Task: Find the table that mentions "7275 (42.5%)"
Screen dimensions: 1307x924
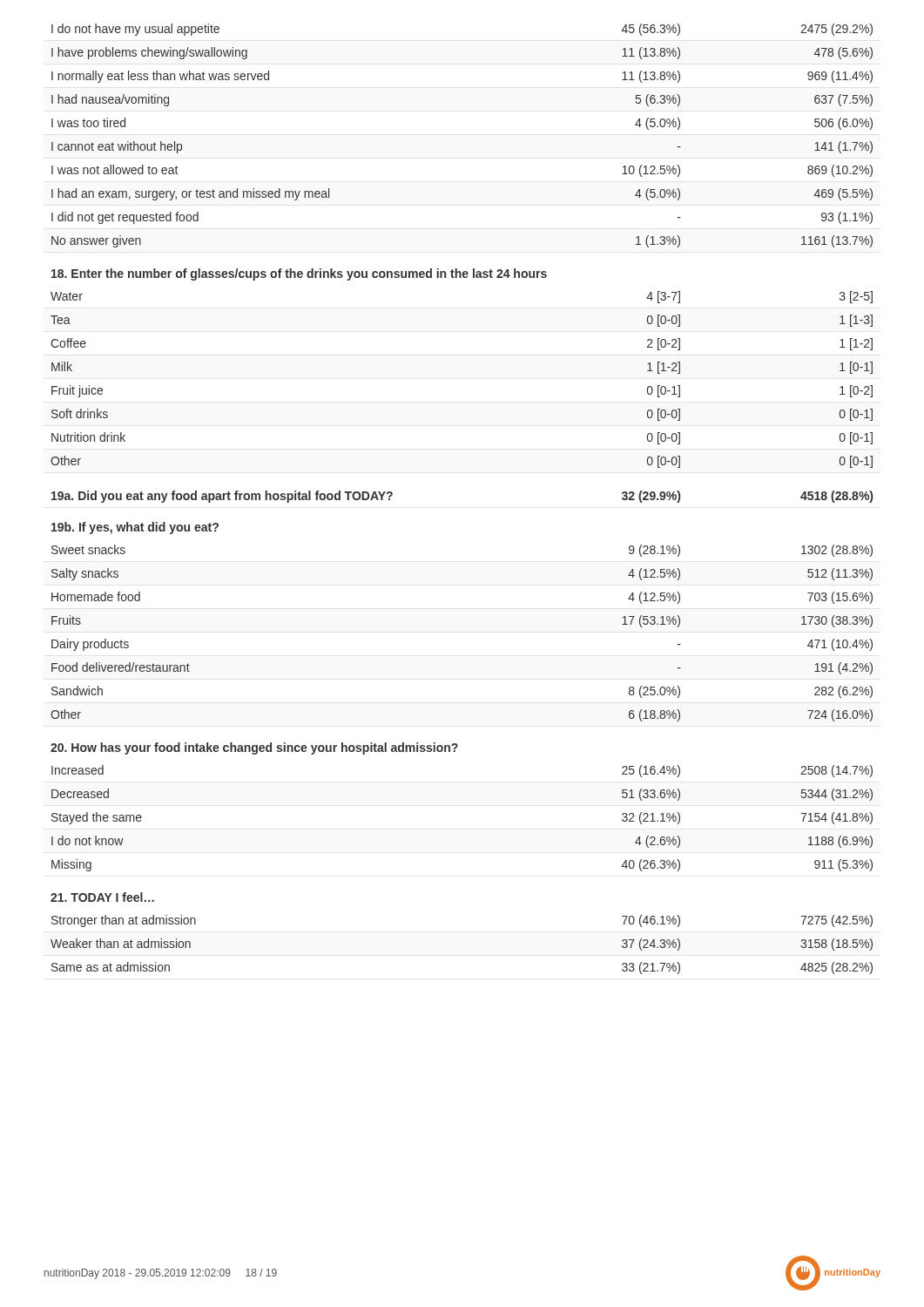Action: pos(462,944)
